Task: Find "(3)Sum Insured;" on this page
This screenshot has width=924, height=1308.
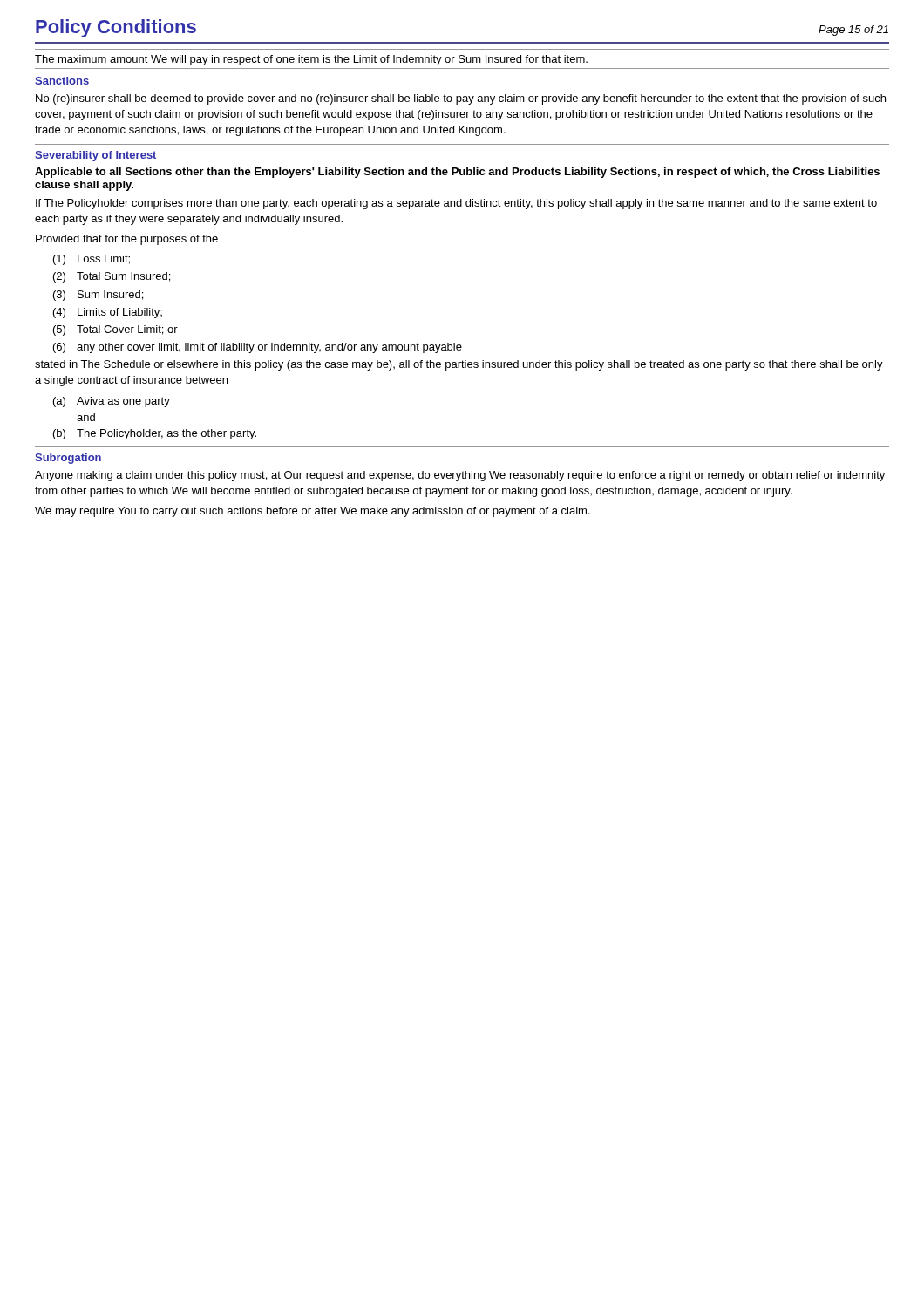Action: tap(98, 294)
